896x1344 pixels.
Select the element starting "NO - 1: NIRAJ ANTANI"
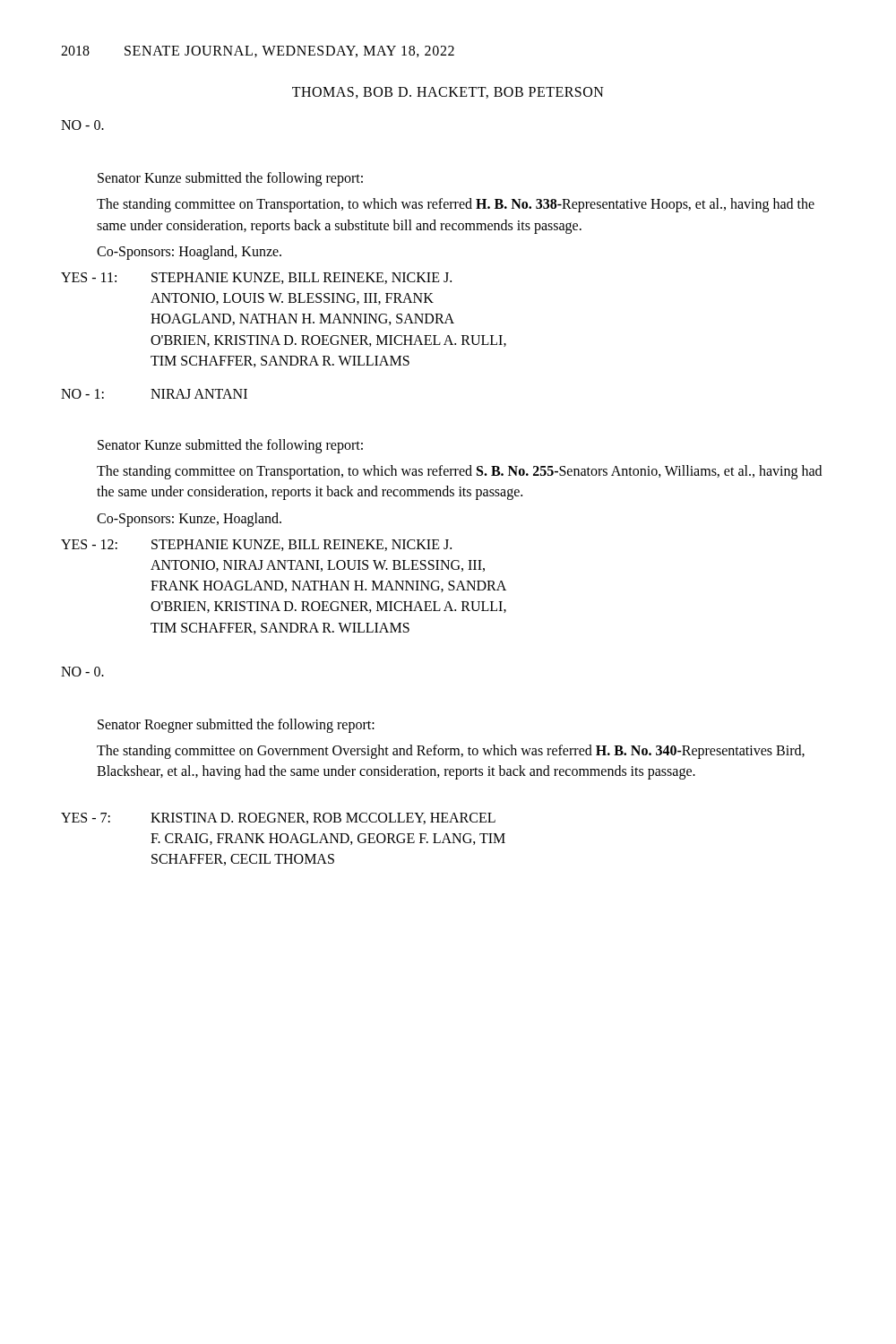(x=154, y=394)
